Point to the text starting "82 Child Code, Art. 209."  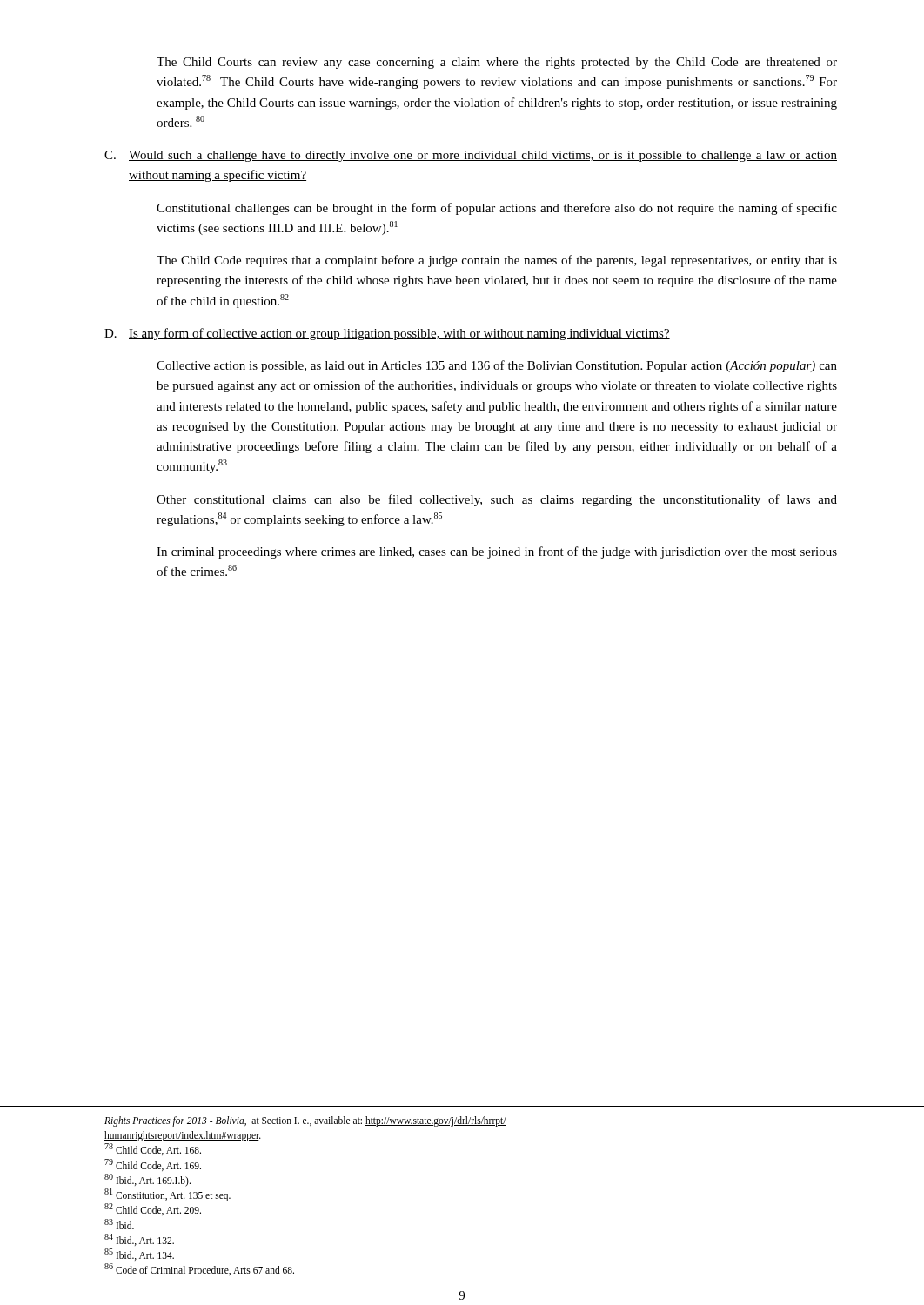(x=153, y=1210)
